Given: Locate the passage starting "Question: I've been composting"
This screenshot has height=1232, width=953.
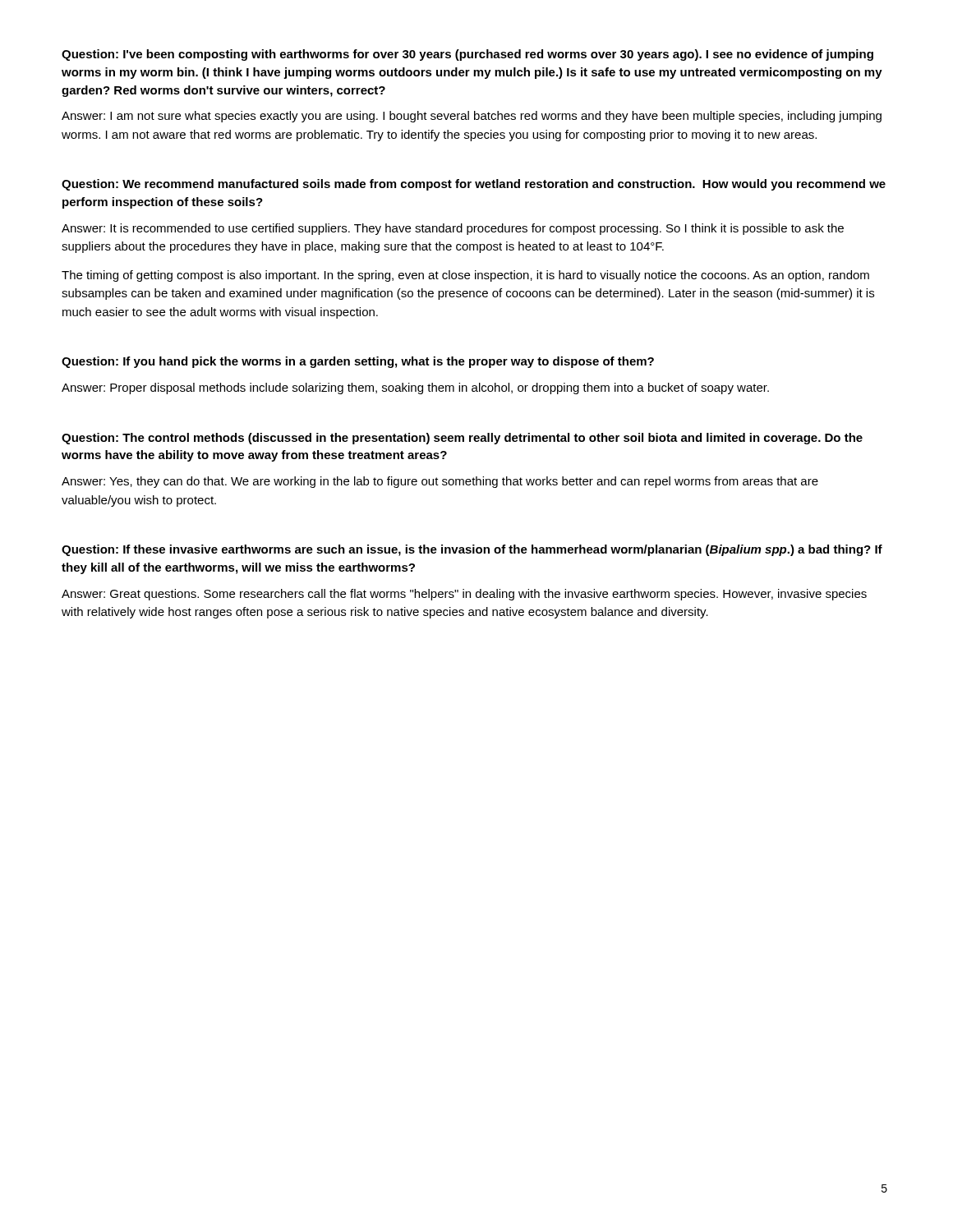Looking at the screenshot, I should [472, 72].
